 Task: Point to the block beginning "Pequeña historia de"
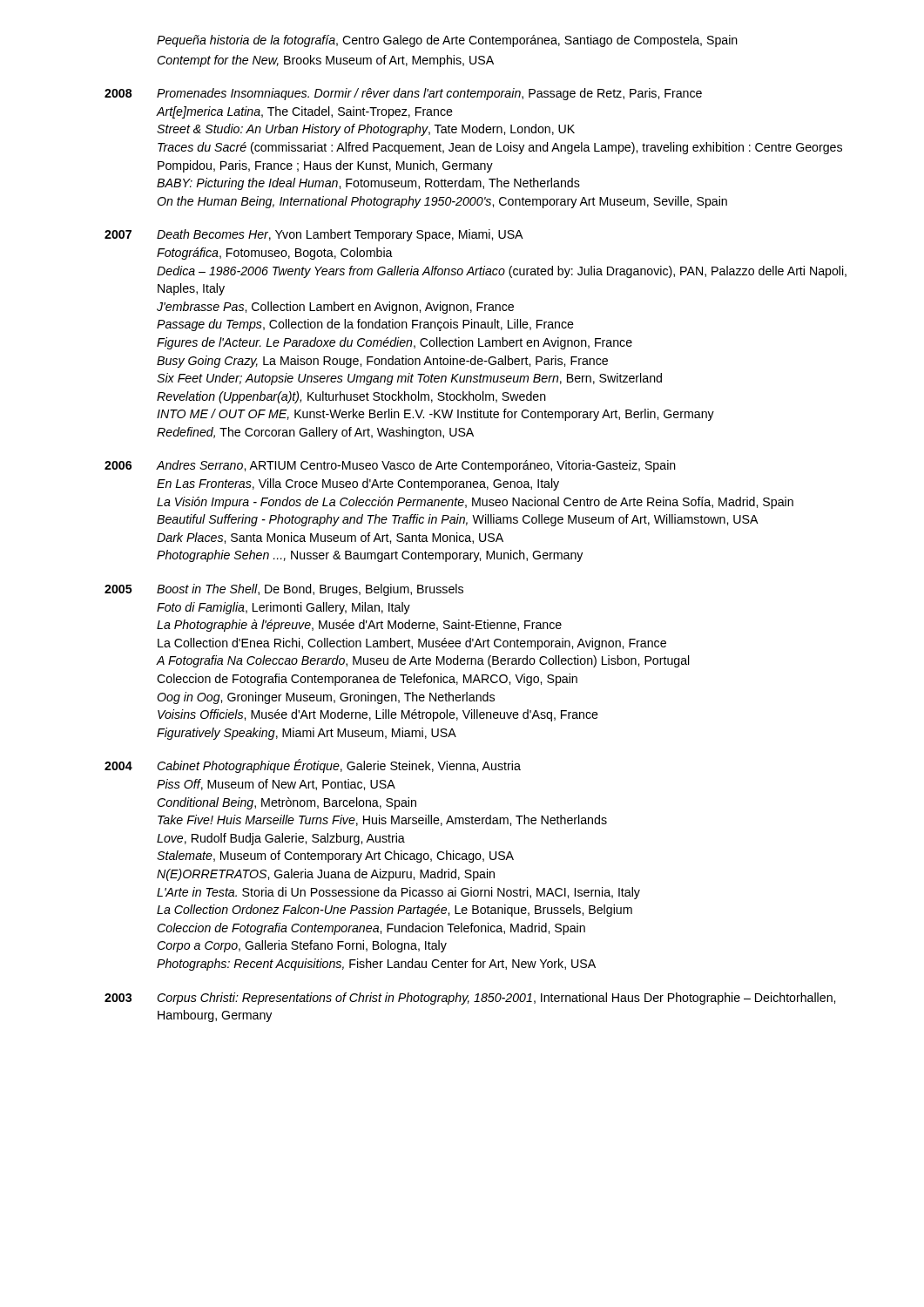coord(447,40)
